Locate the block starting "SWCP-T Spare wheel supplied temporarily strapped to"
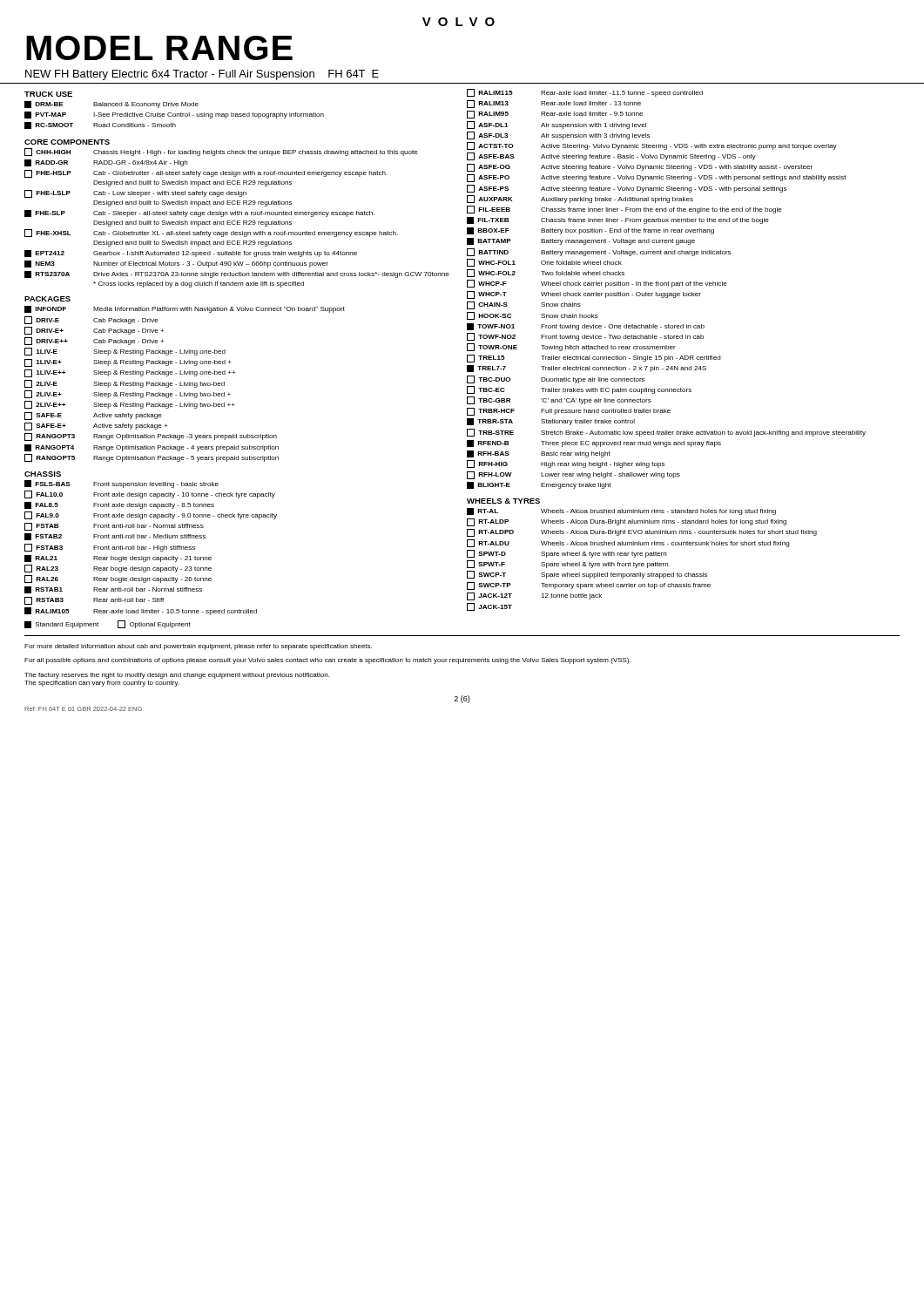This screenshot has height=1307, width=924. tap(683, 575)
